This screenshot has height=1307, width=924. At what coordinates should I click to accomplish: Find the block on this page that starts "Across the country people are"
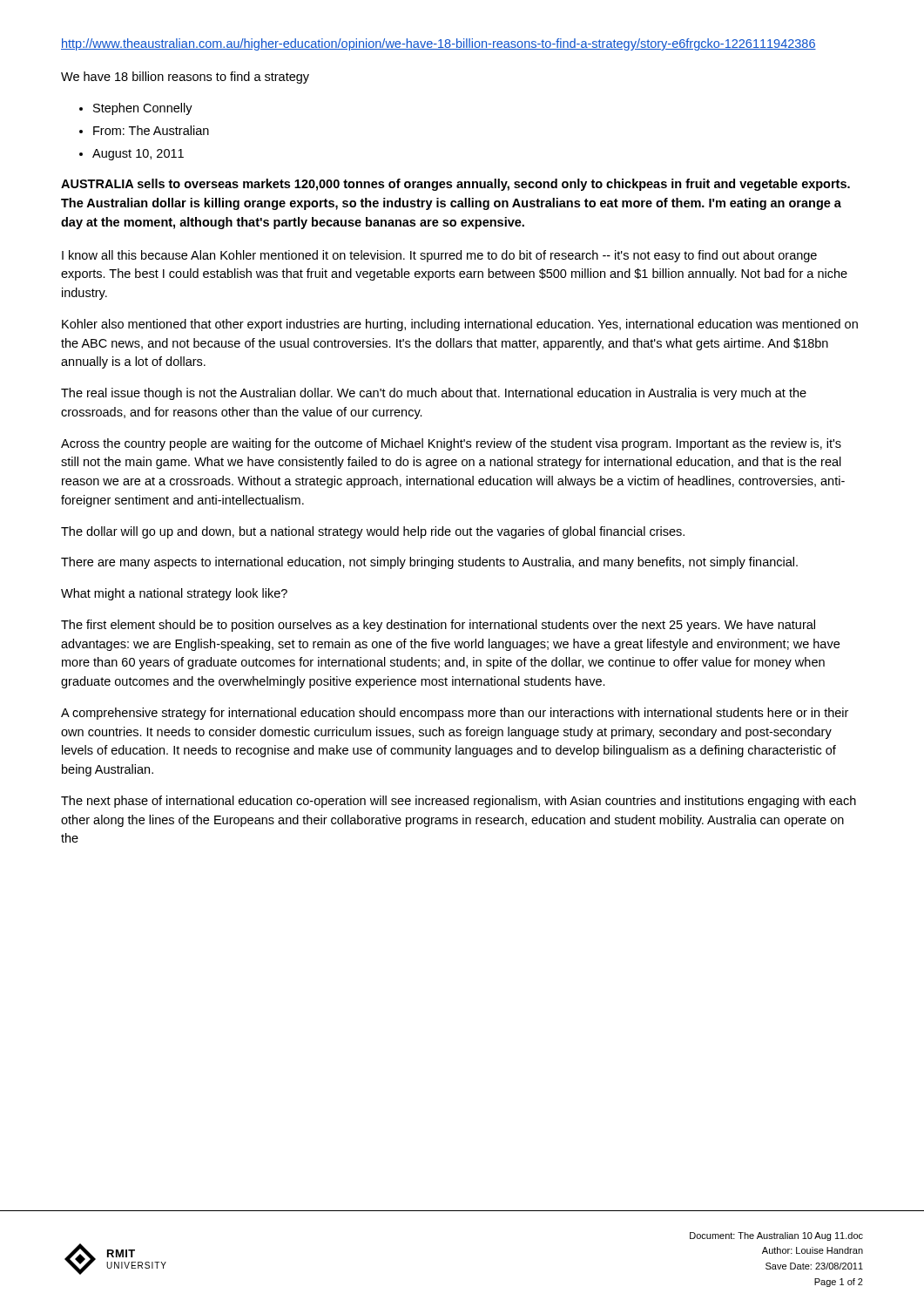[x=453, y=472]
